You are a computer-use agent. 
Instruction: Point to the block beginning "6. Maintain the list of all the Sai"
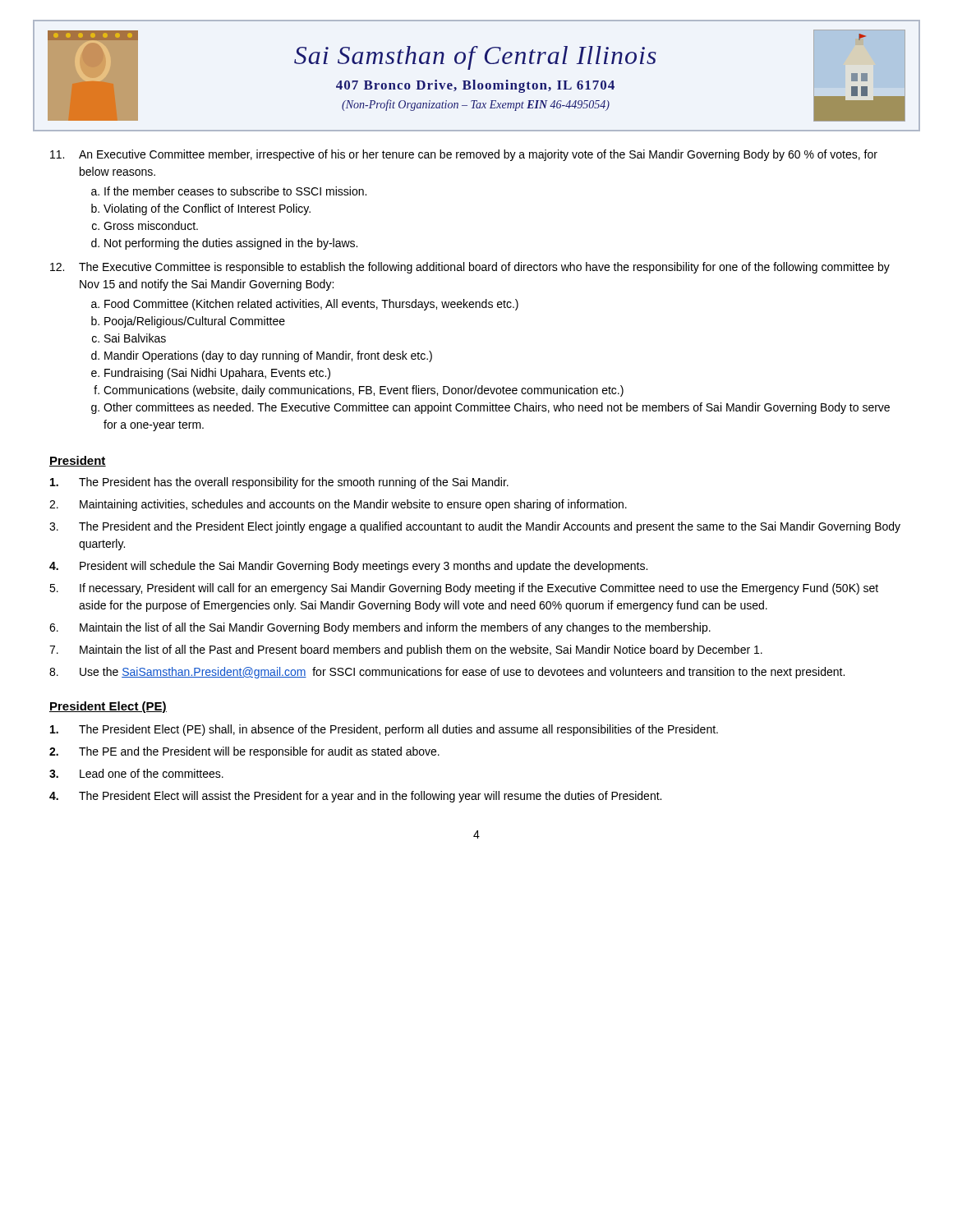476,628
